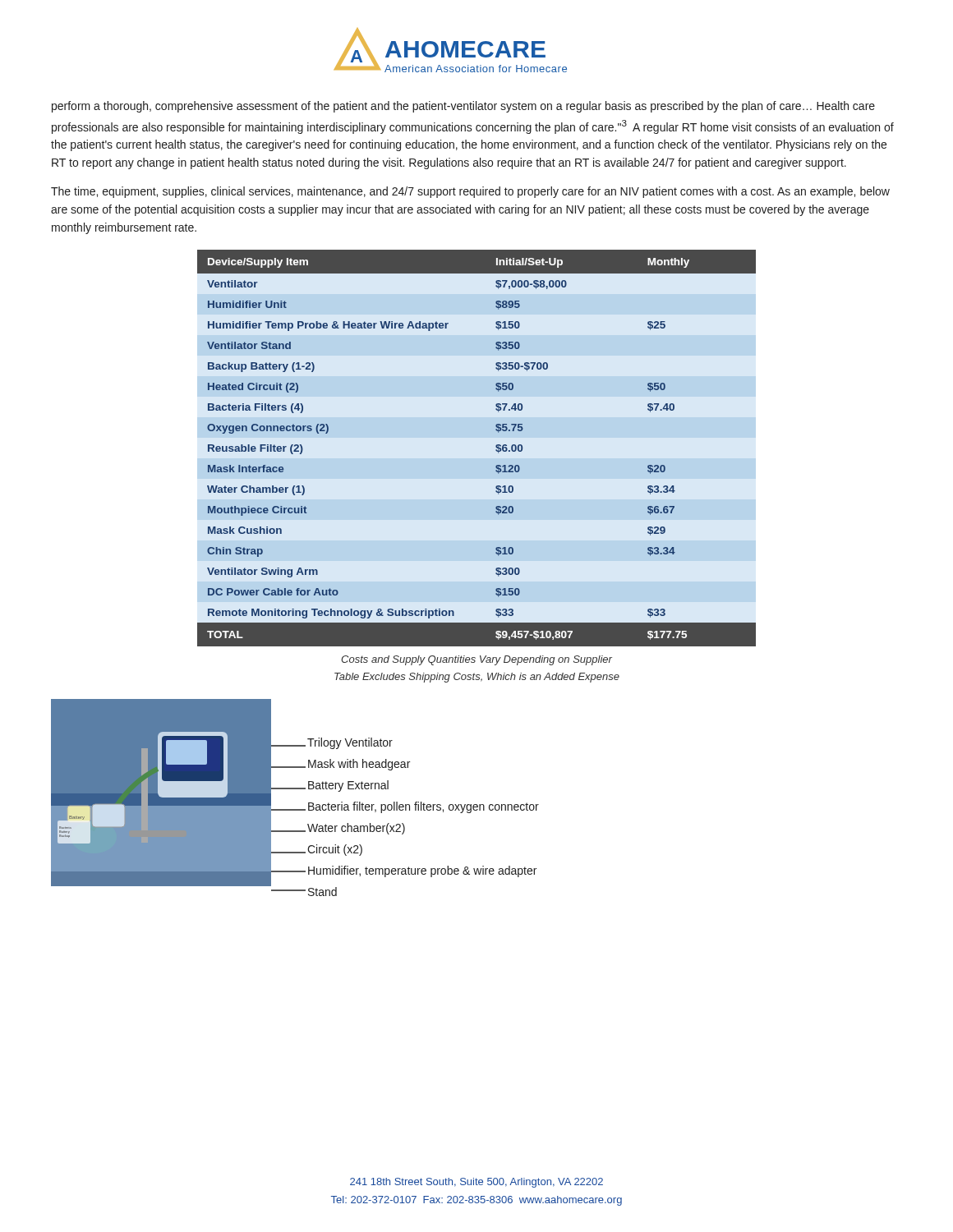Navigate to the region starting "Water chamber(x2)"

coord(356,828)
